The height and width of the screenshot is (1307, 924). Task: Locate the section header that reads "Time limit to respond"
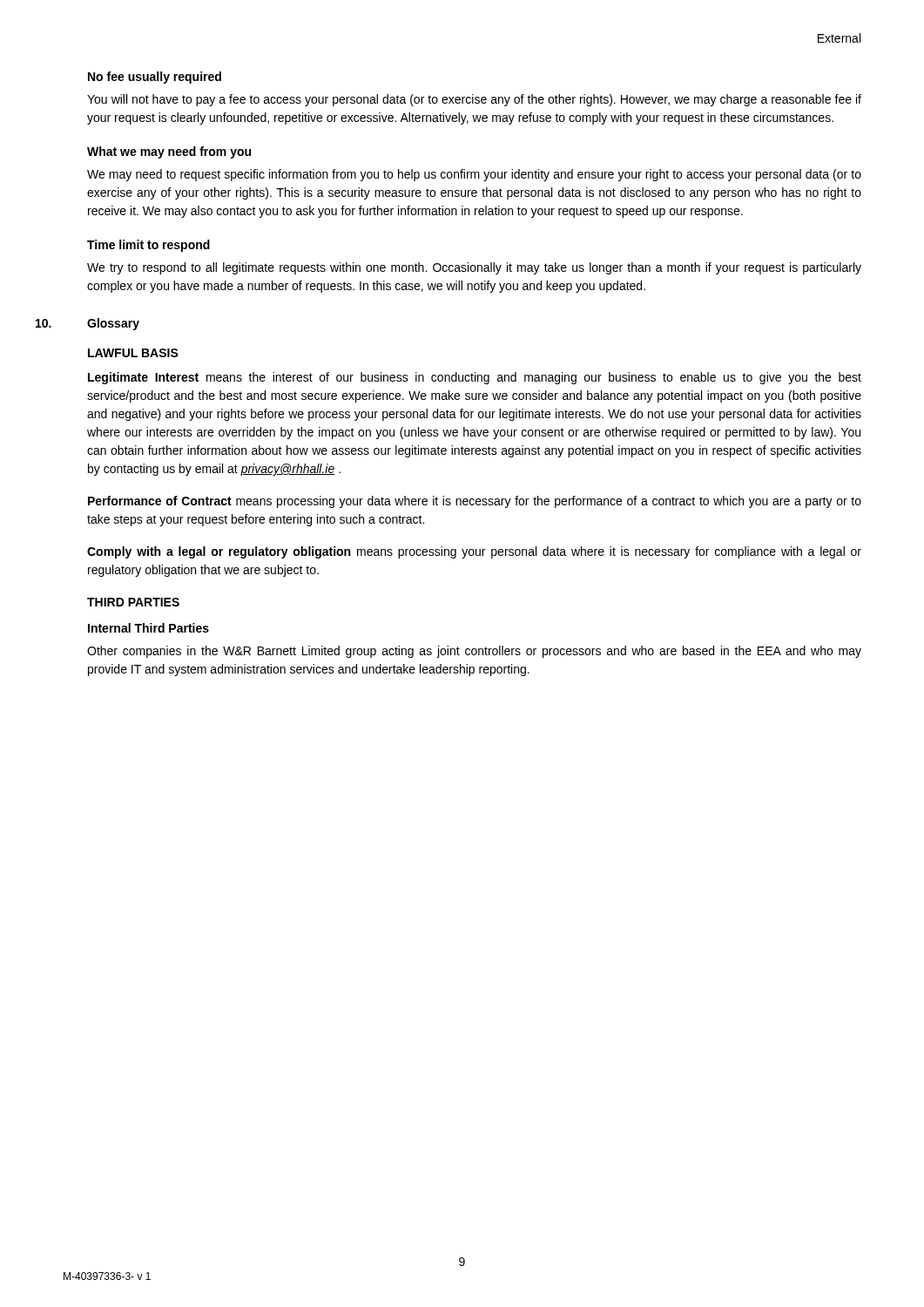point(149,245)
